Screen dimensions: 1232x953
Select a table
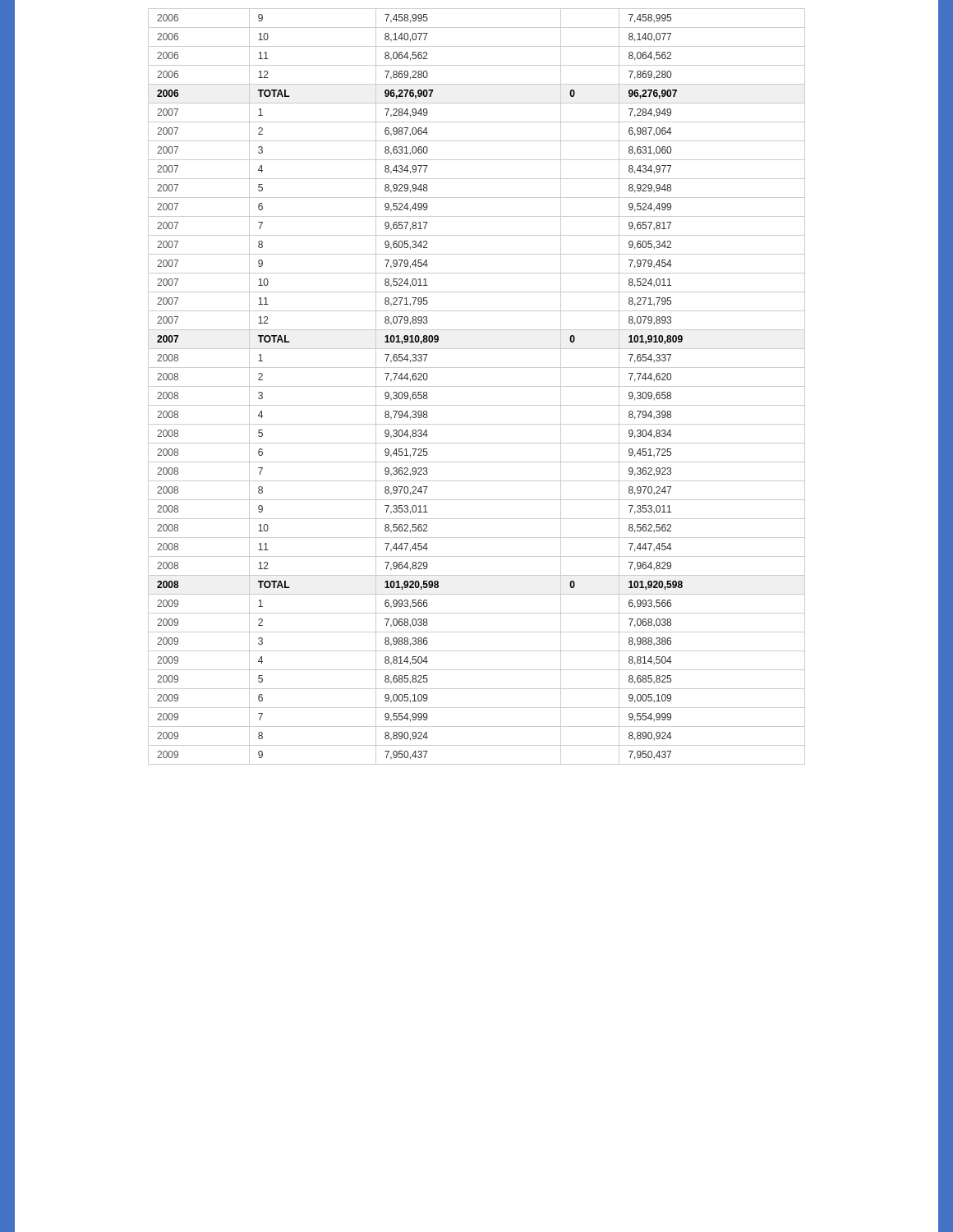coord(476,386)
